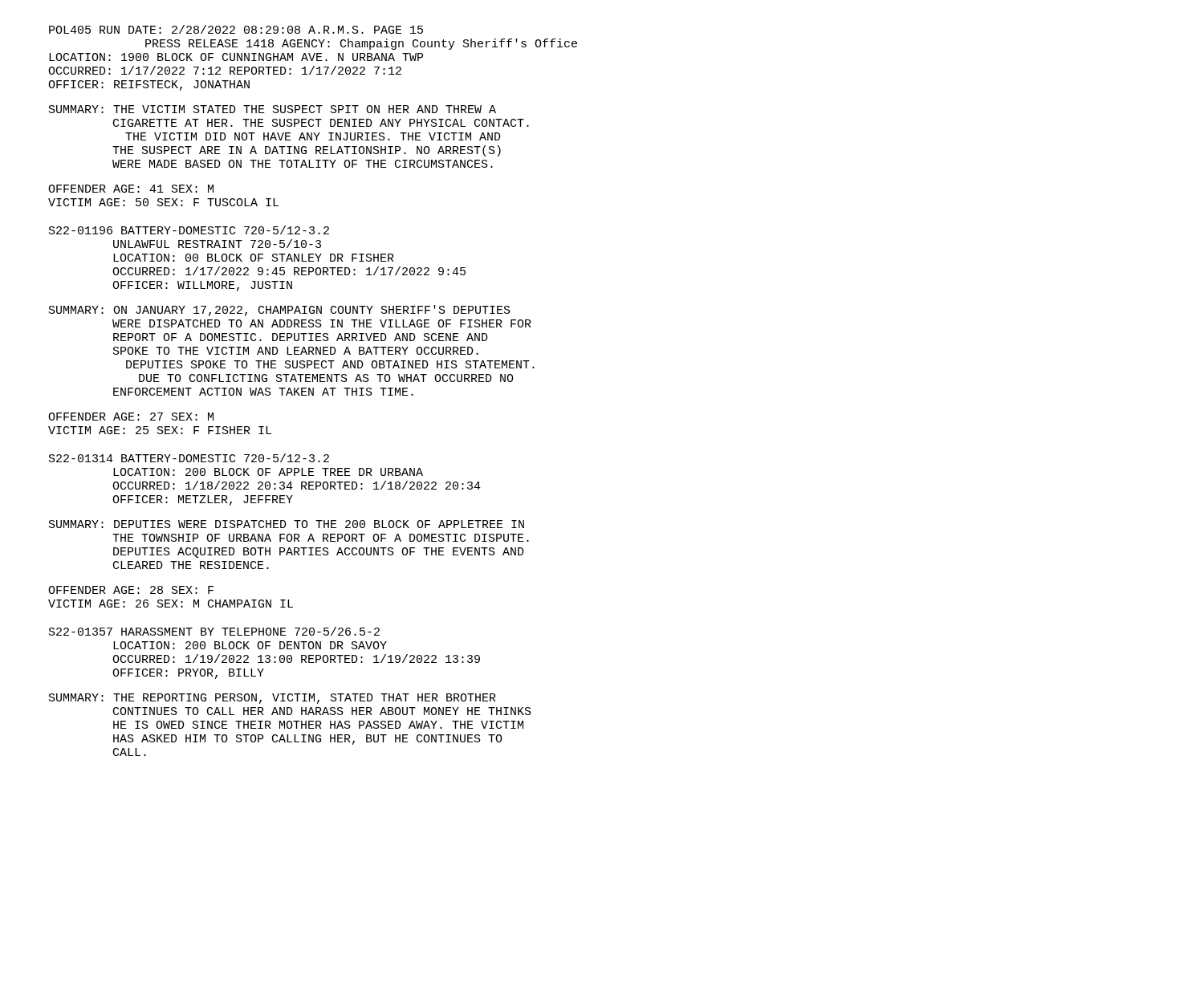Viewport: 1204px width, 1004px height.
Task: Click the passage that begins "SUMMARY: THE VICTIM"
Action: (273, 109)
